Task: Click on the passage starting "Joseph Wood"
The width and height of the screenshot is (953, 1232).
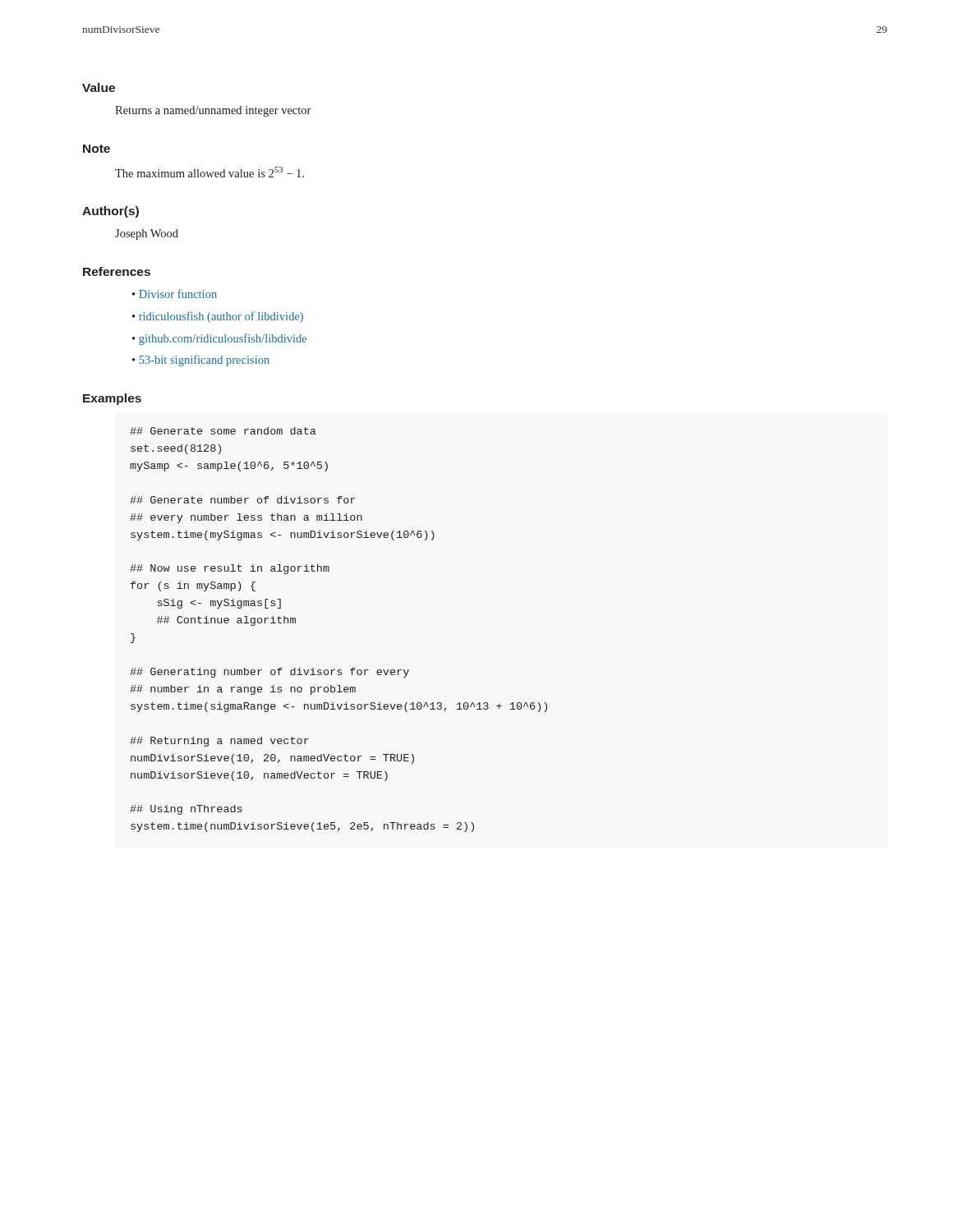Action: tap(147, 234)
